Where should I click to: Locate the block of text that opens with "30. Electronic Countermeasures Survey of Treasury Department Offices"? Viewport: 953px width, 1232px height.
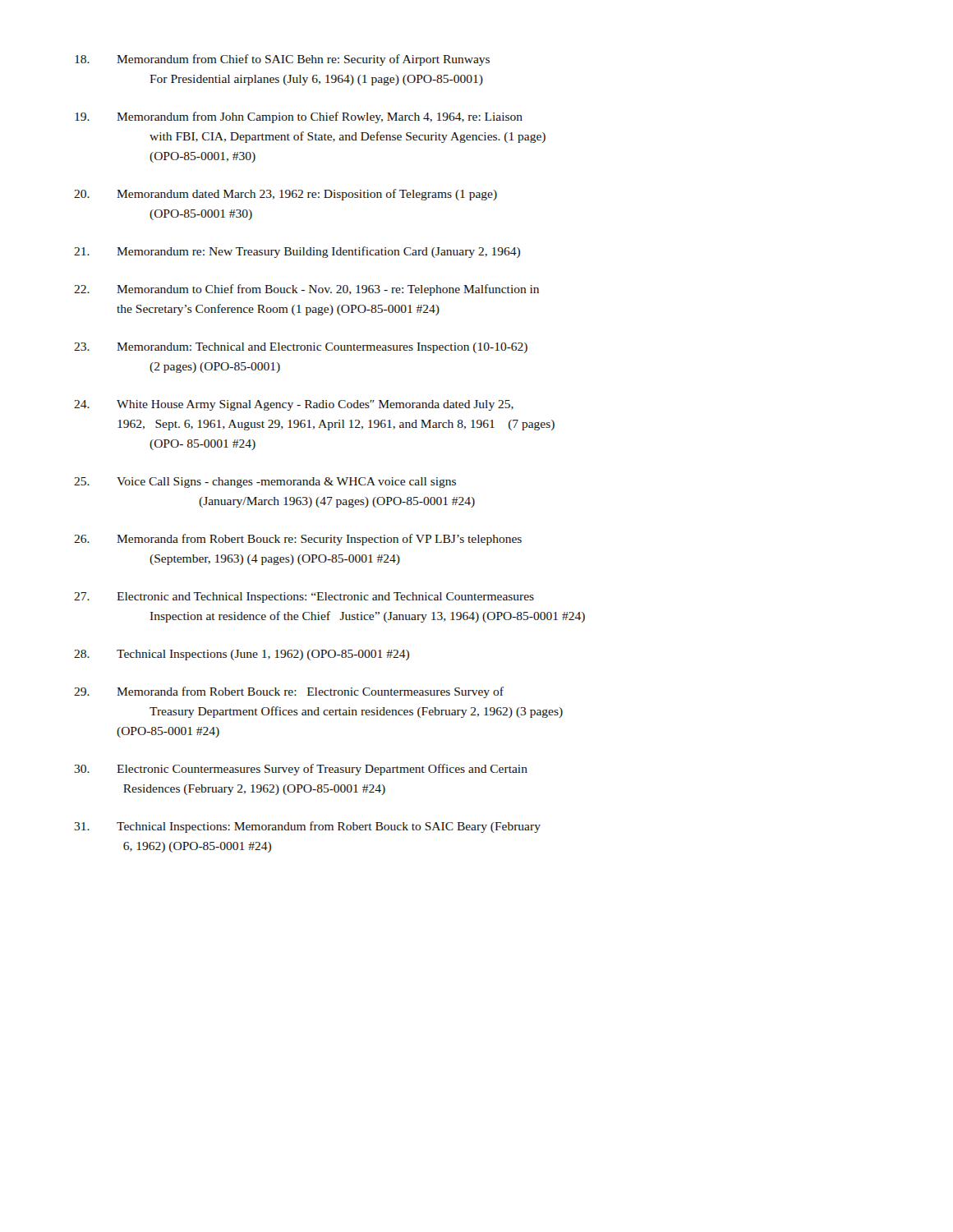click(476, 779)
